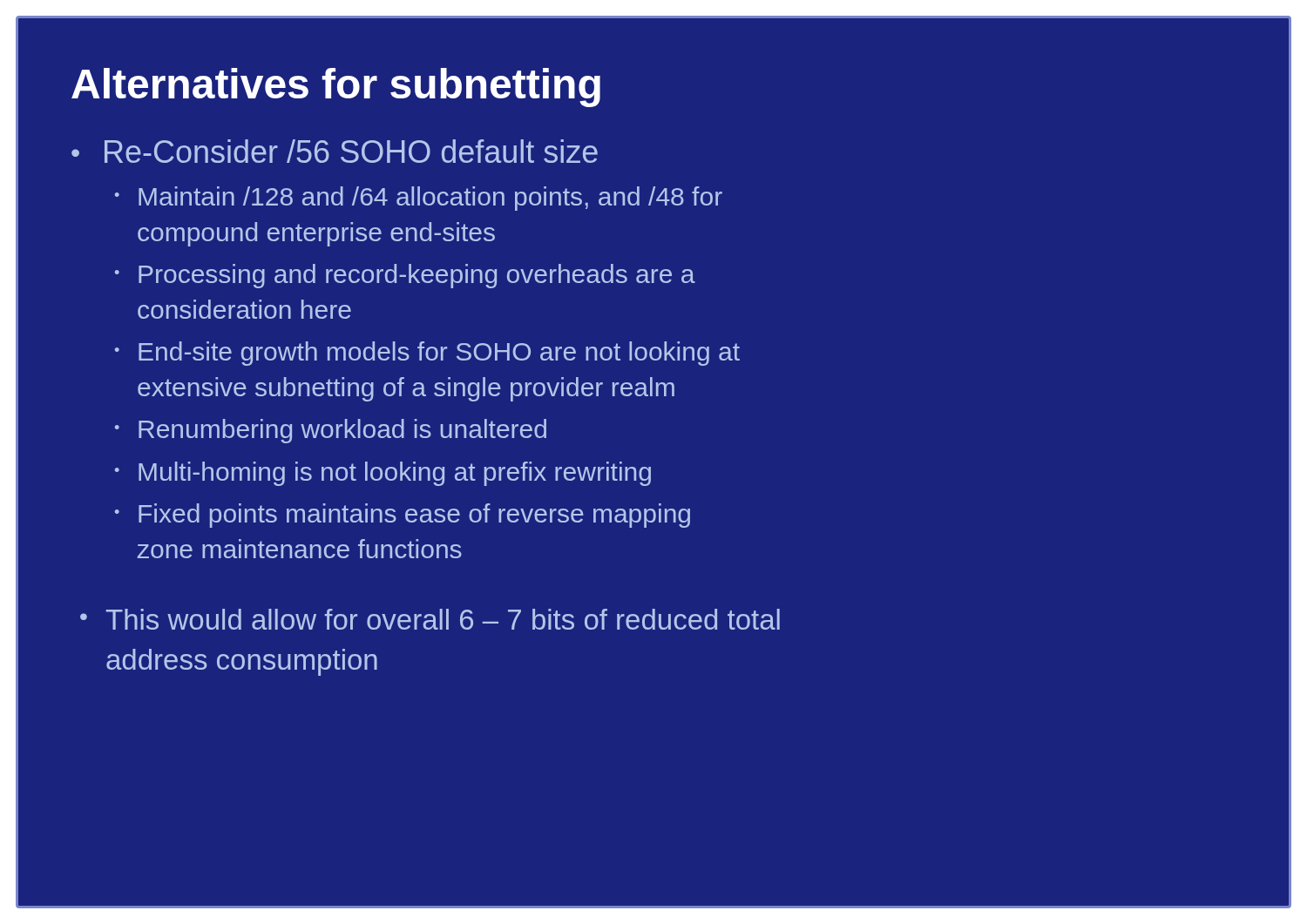Click on the list item with the text "• Maintain /128"
This screenshot has height=924, width=1307.
[418, 215]
